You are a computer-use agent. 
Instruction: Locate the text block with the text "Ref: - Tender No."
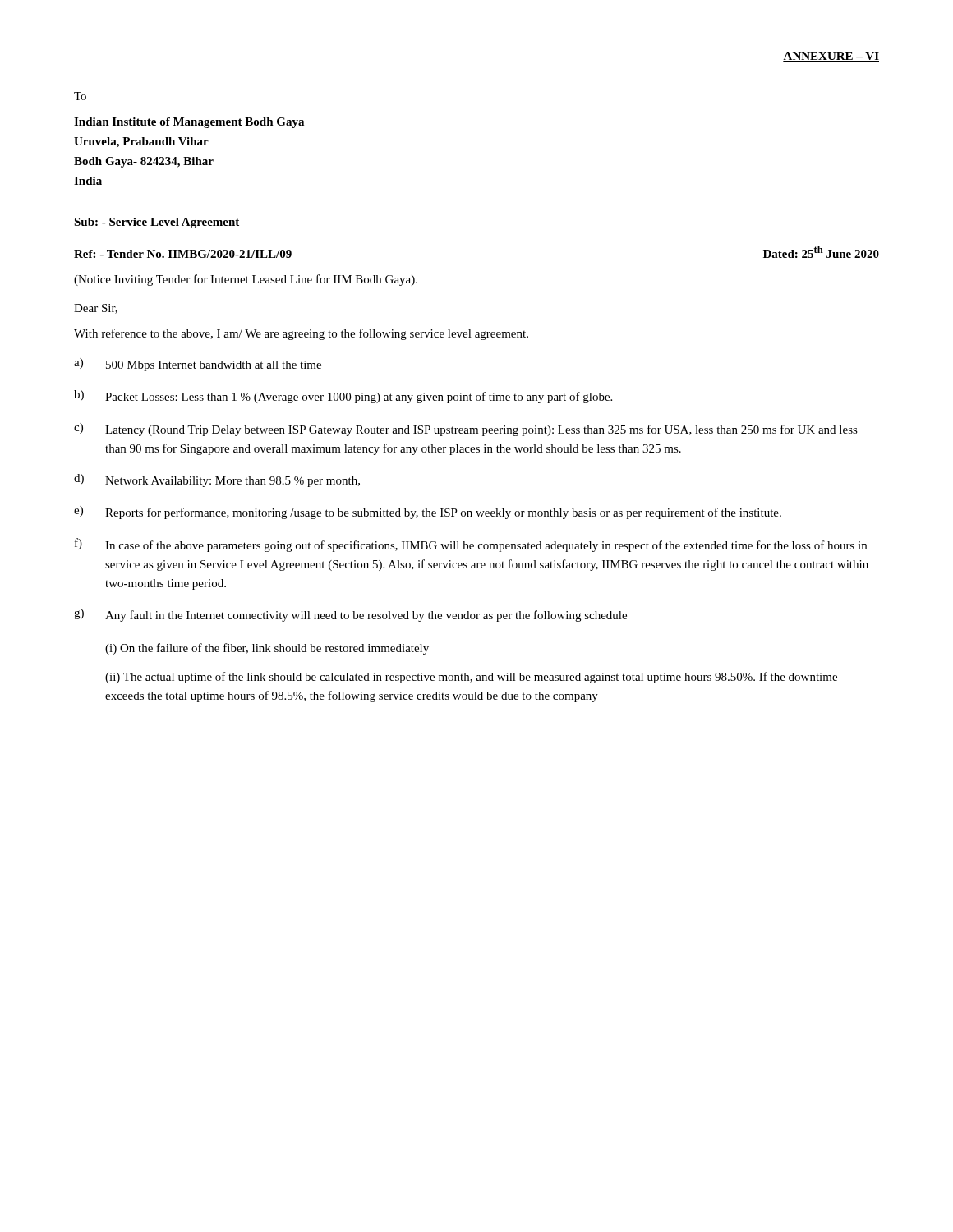click(185, 252)
